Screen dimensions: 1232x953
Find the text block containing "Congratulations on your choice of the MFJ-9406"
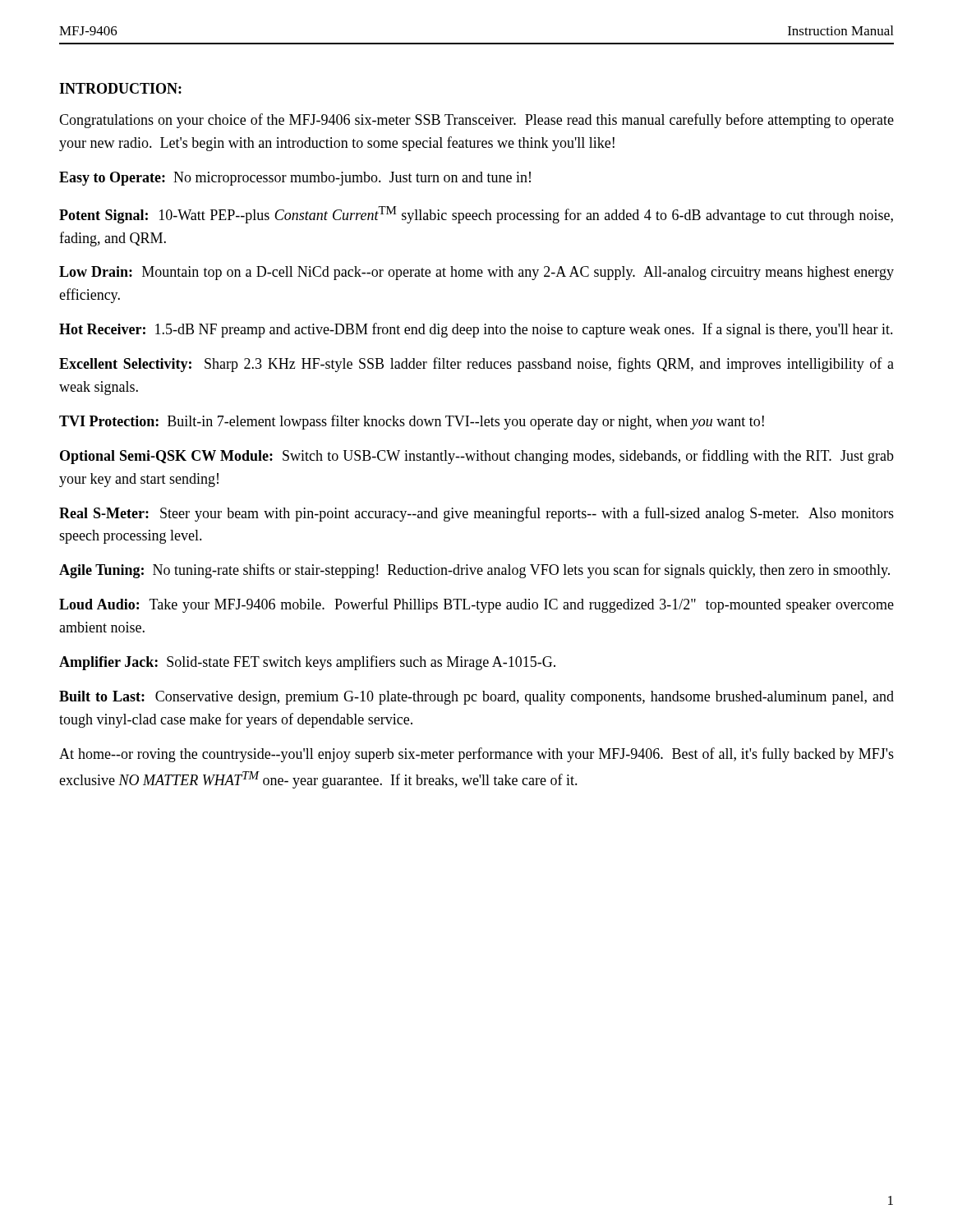pos(476,131)
